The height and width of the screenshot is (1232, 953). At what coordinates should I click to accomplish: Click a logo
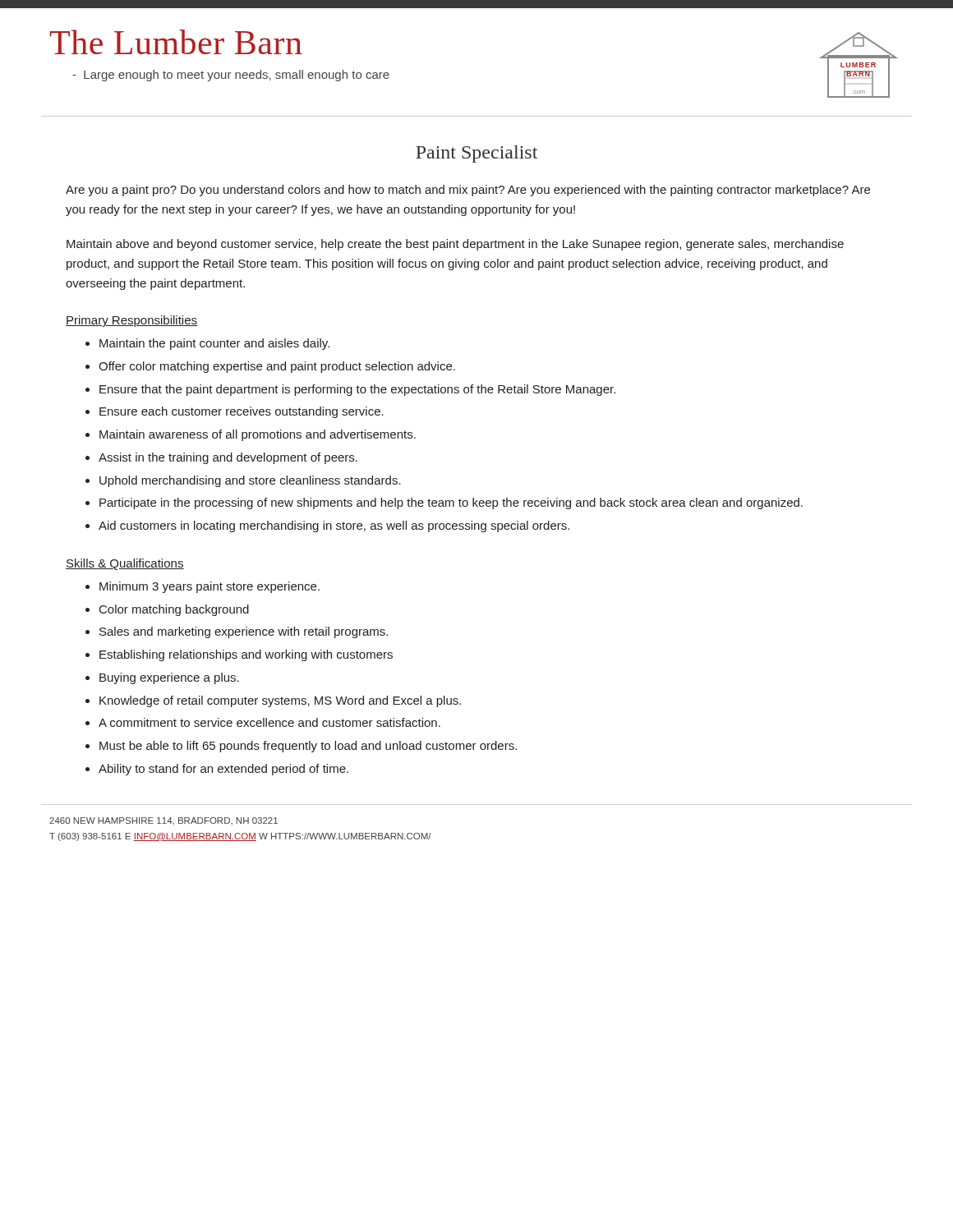tap(859, 65)
